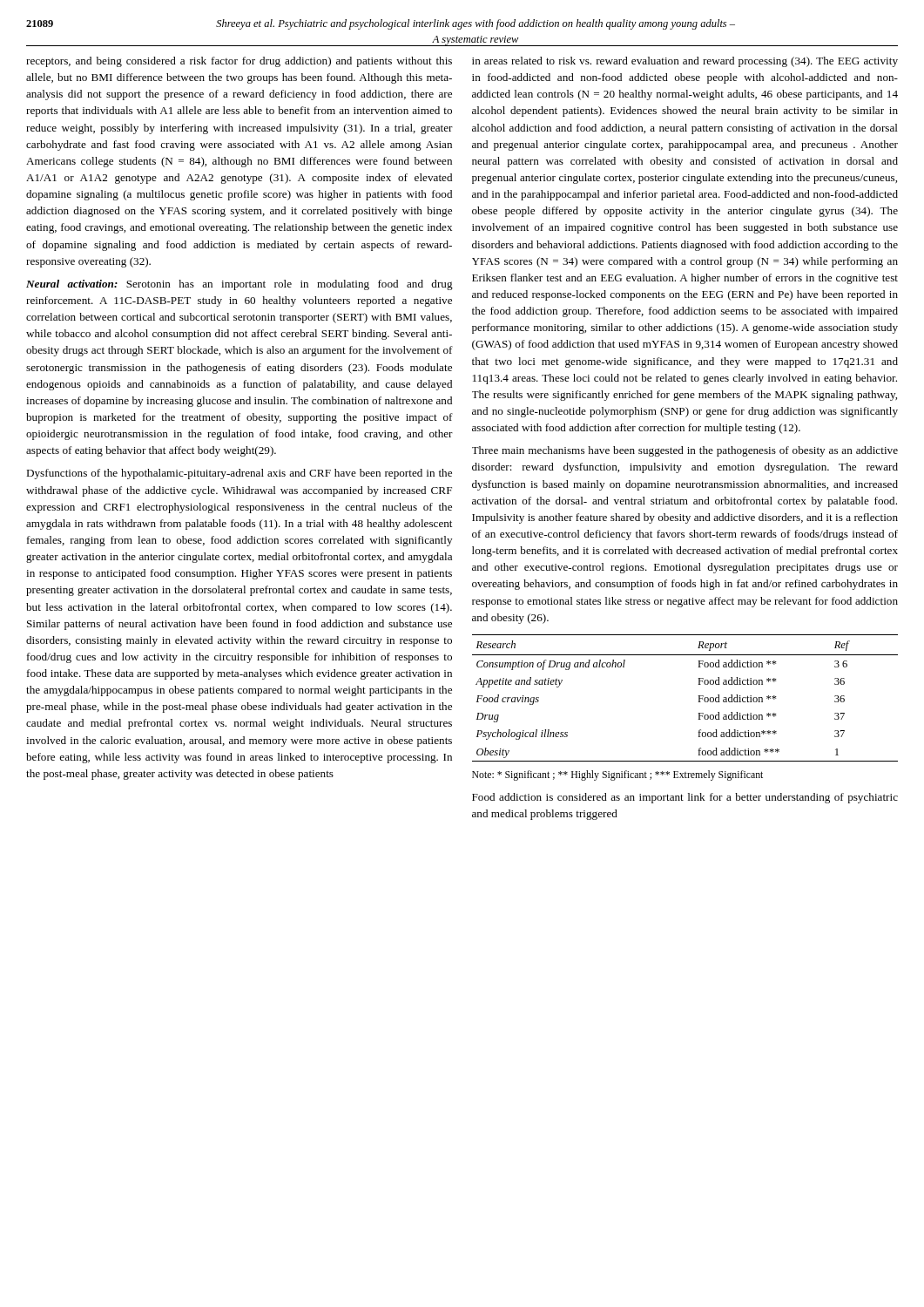Image resolution: width=924 pixels, height=1307 pixels.
Task: Locate the table
Action: pyautogui.click(x=685, y=708)
